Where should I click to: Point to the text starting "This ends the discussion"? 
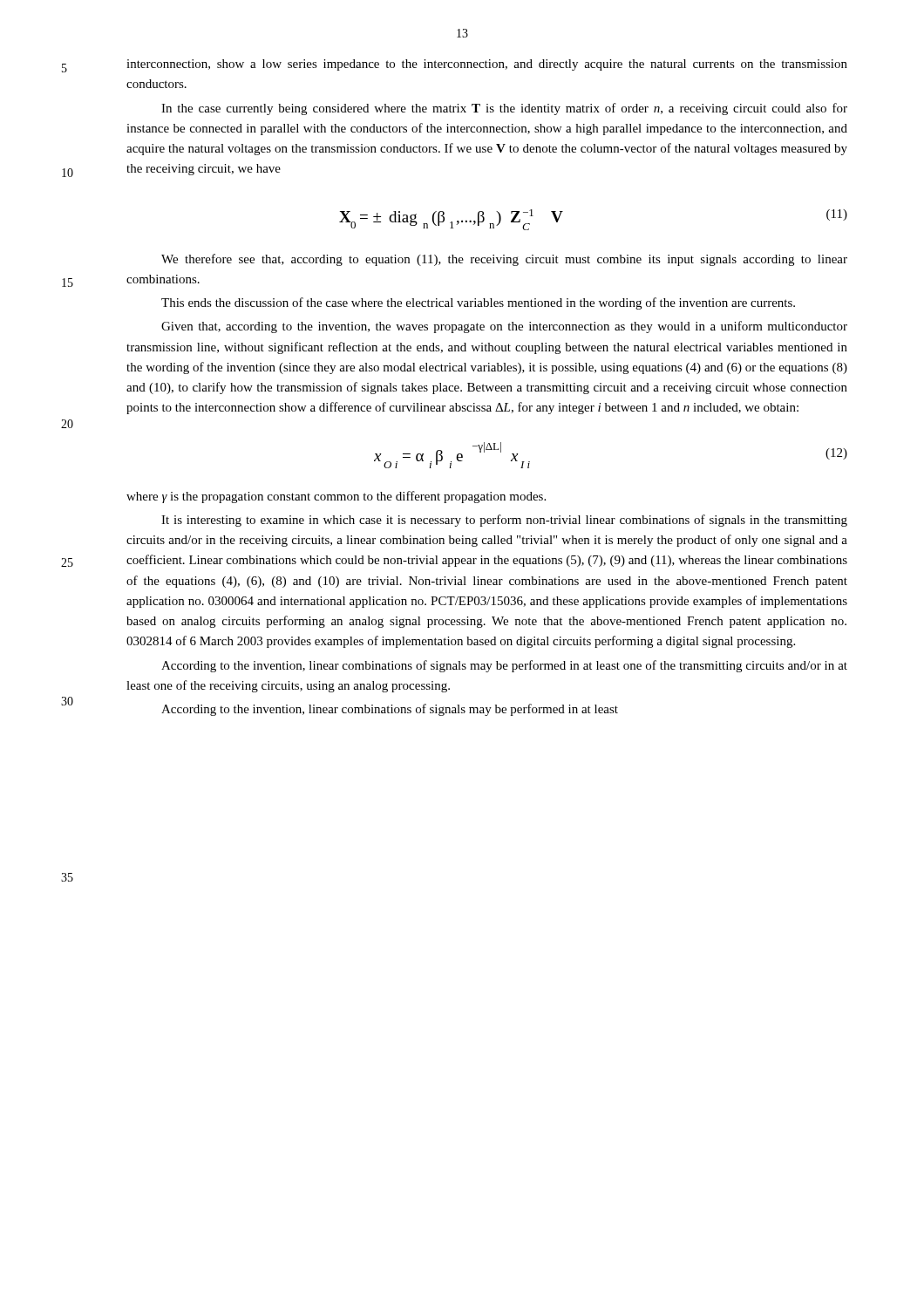point(479,303)
